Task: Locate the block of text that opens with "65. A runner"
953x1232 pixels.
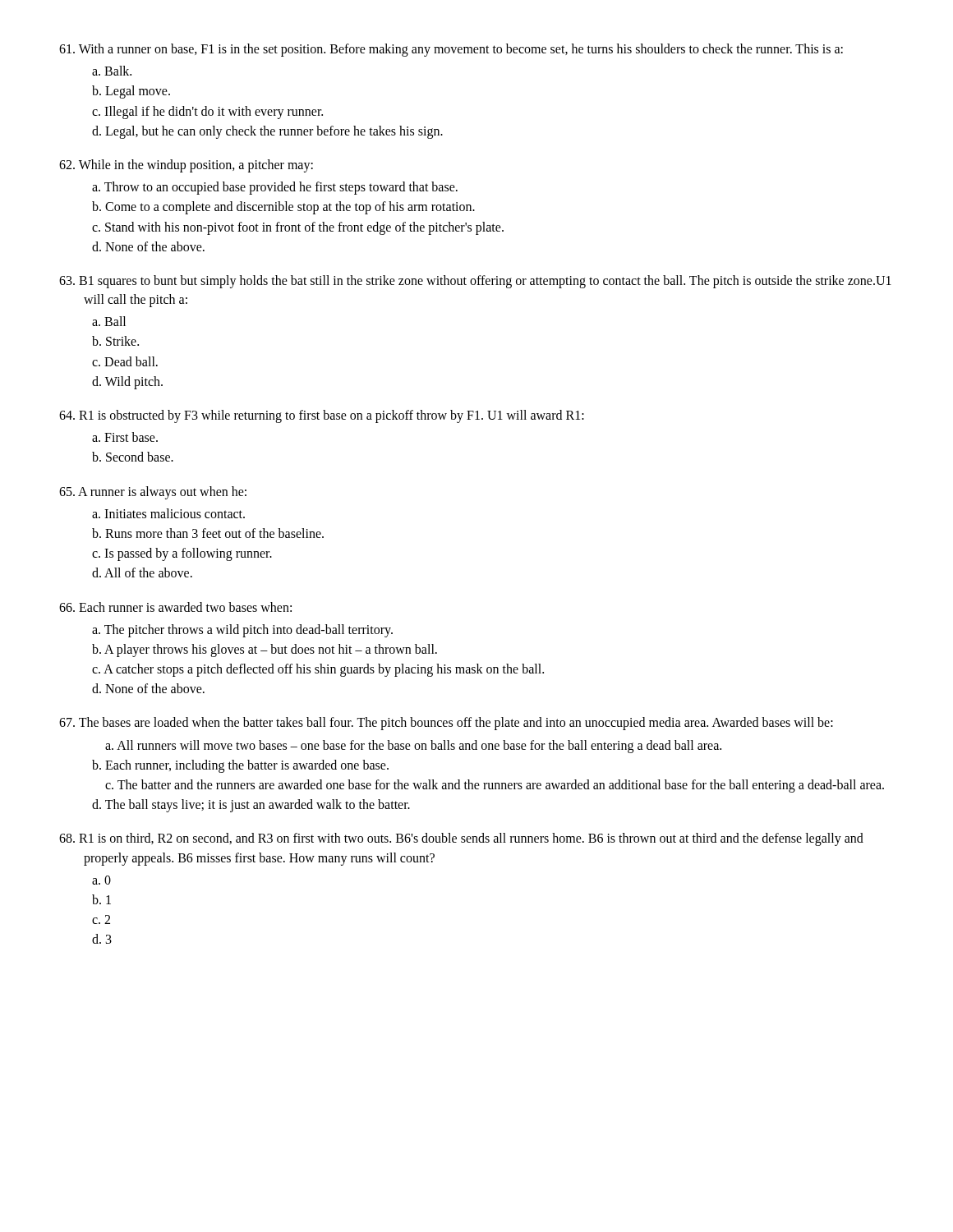Action: [x=153, y=493]
